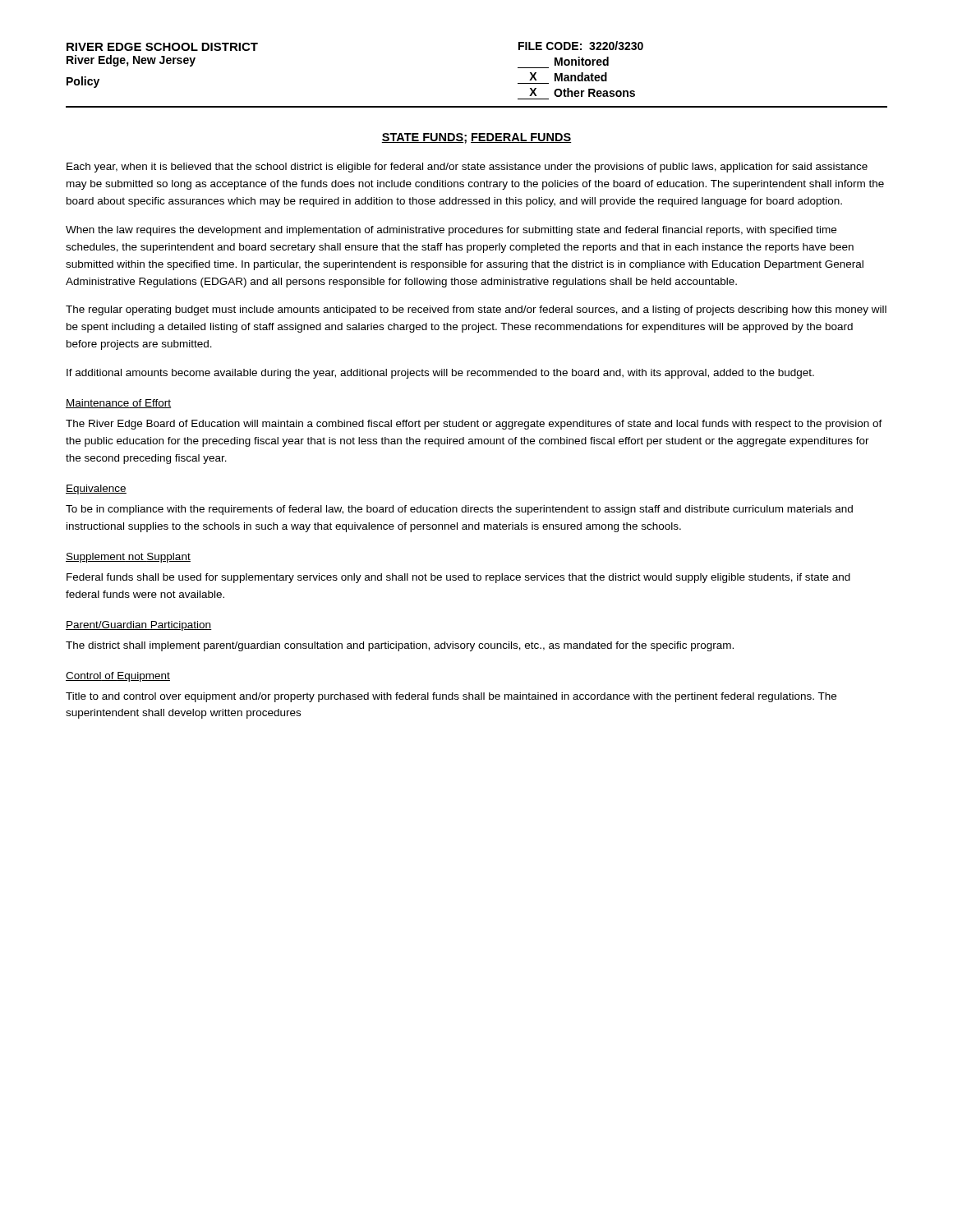Locate the passage starting "Each year, when it"
The height and width of the screenshot is (1232, 953).
point(475,184)
